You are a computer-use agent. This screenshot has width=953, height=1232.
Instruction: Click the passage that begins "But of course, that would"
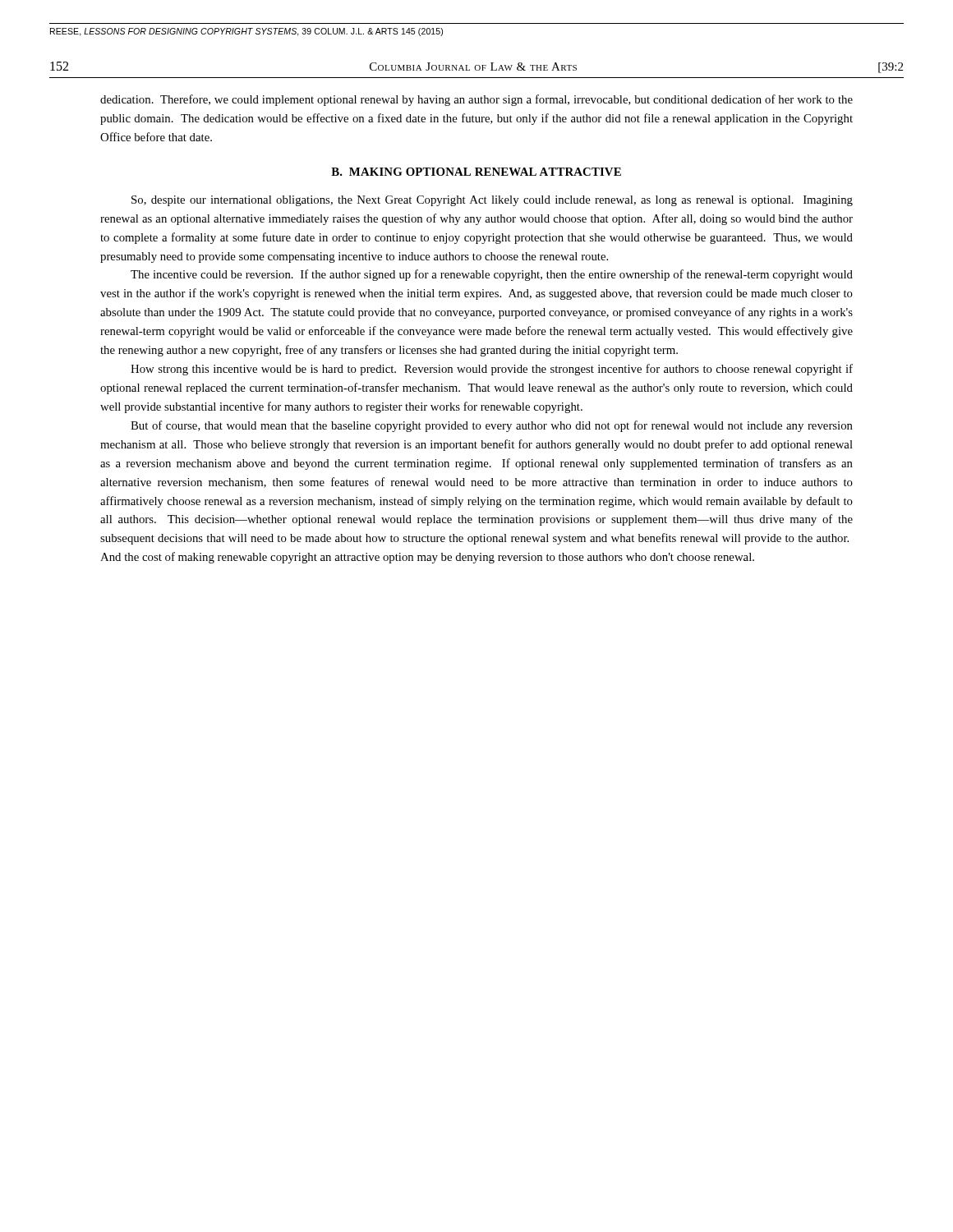(x=476, y=492)
